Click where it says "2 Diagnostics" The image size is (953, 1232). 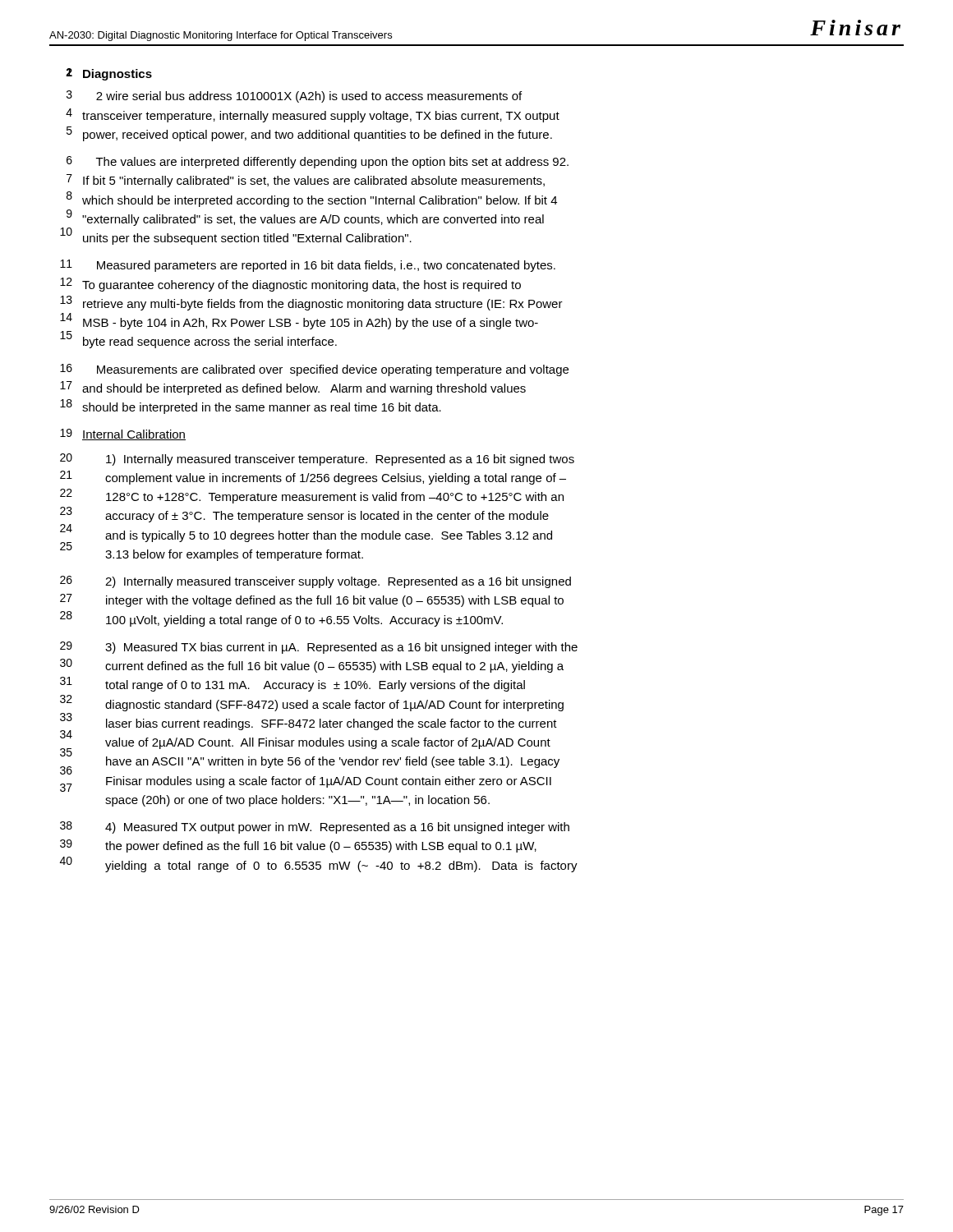[117, 73]
